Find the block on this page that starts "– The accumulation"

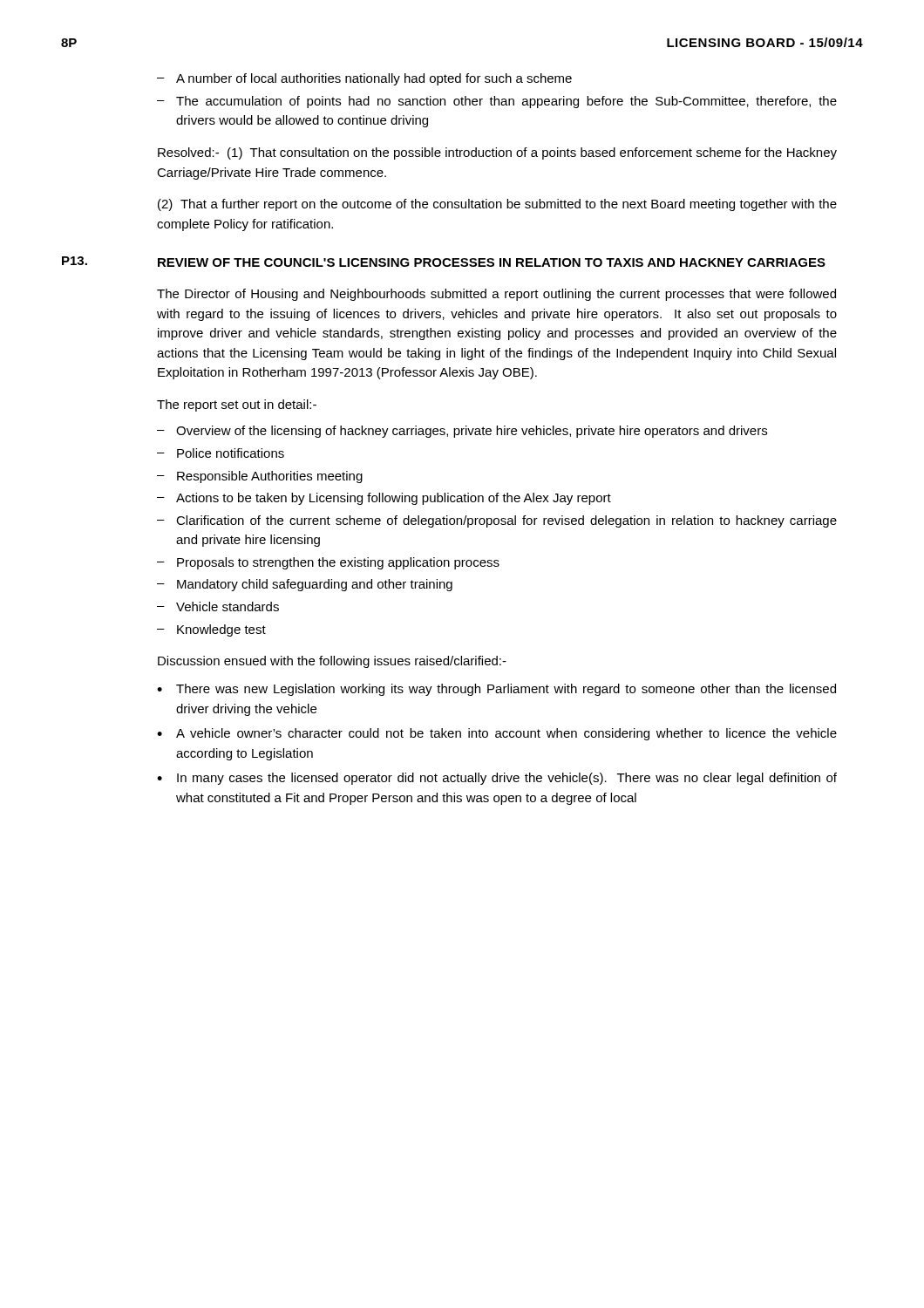[x=497, y=110]
